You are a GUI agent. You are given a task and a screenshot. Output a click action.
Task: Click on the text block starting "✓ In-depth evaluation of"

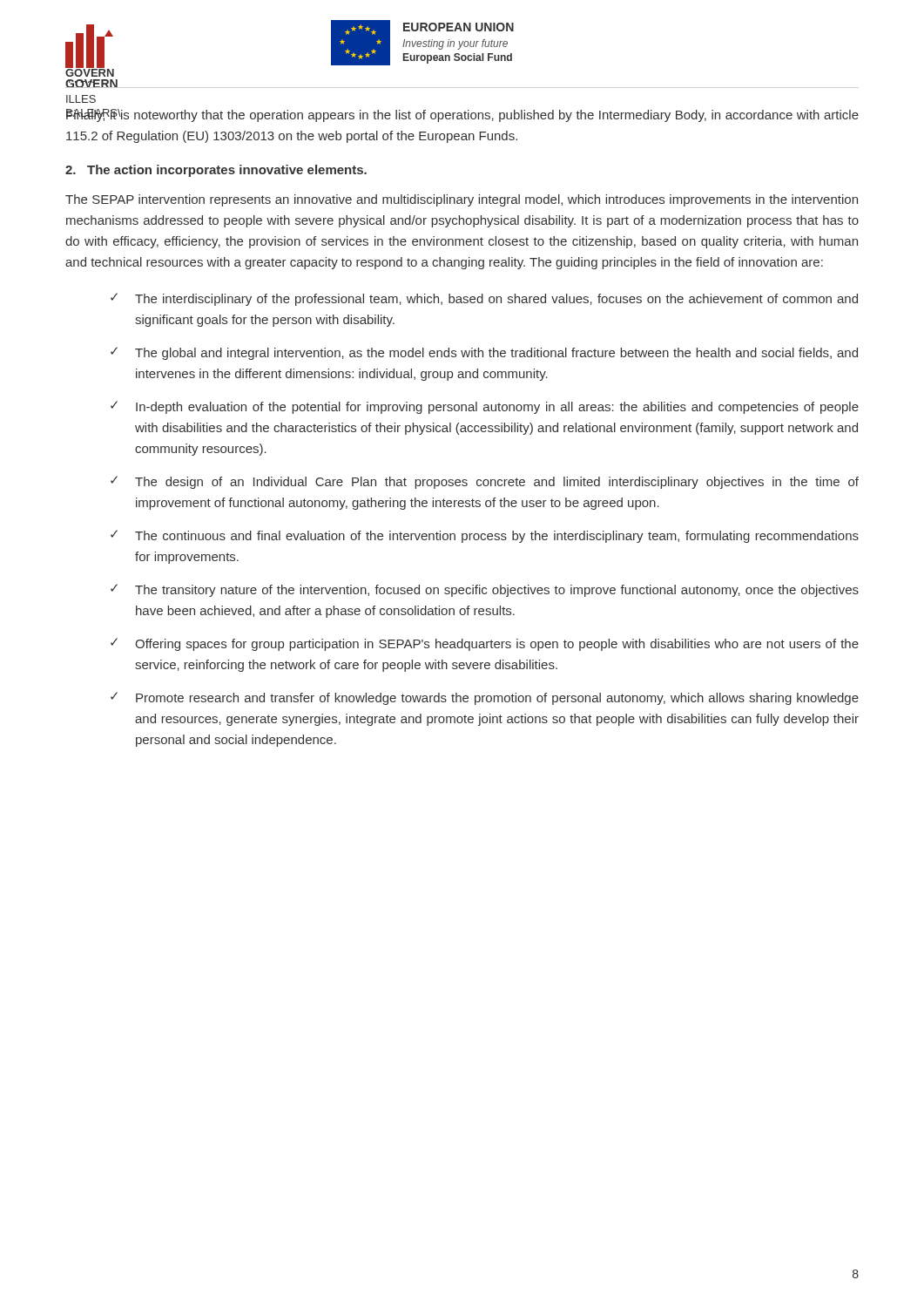(484, 428)
